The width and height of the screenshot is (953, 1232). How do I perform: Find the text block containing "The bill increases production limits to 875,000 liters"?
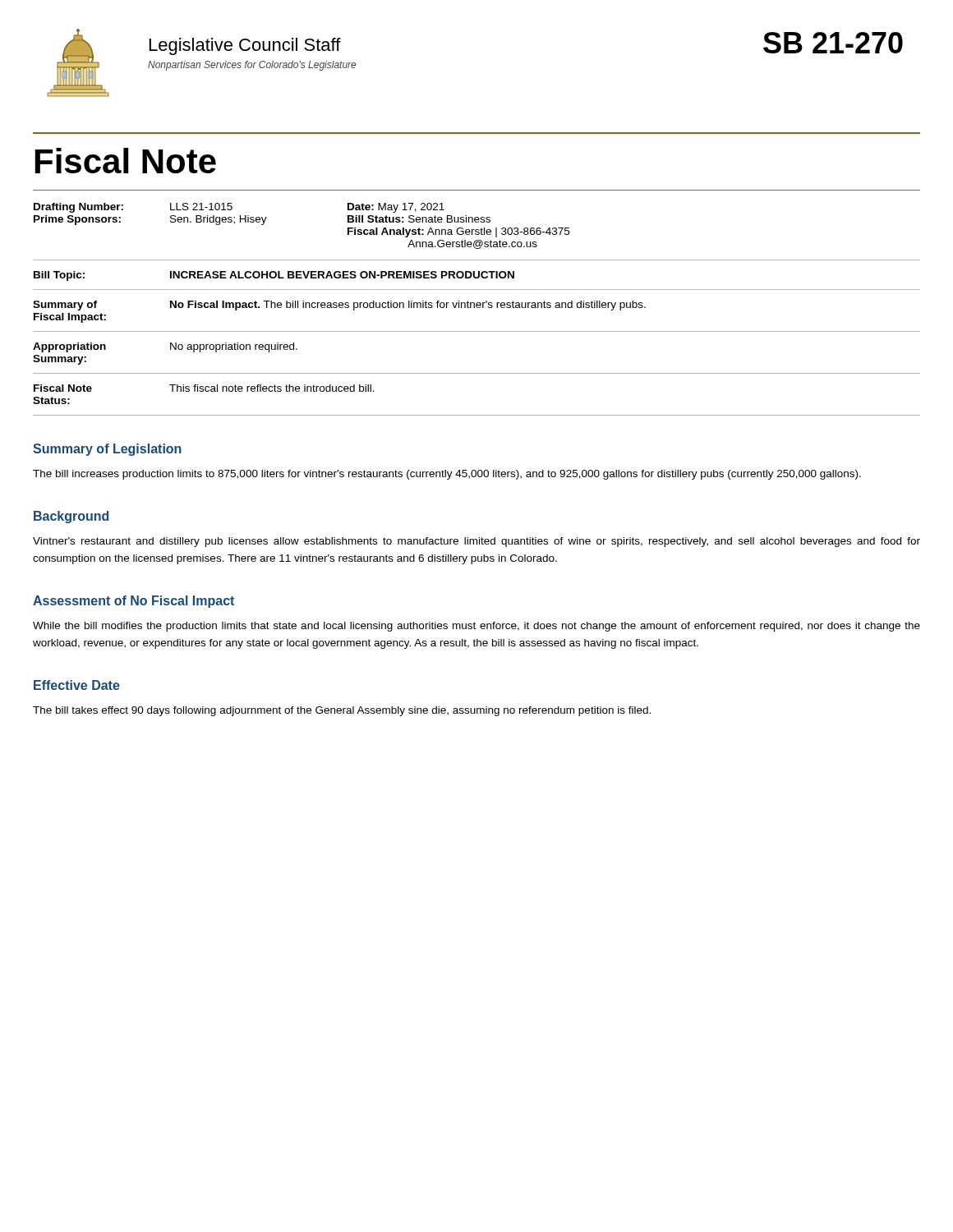pos(447,473)
